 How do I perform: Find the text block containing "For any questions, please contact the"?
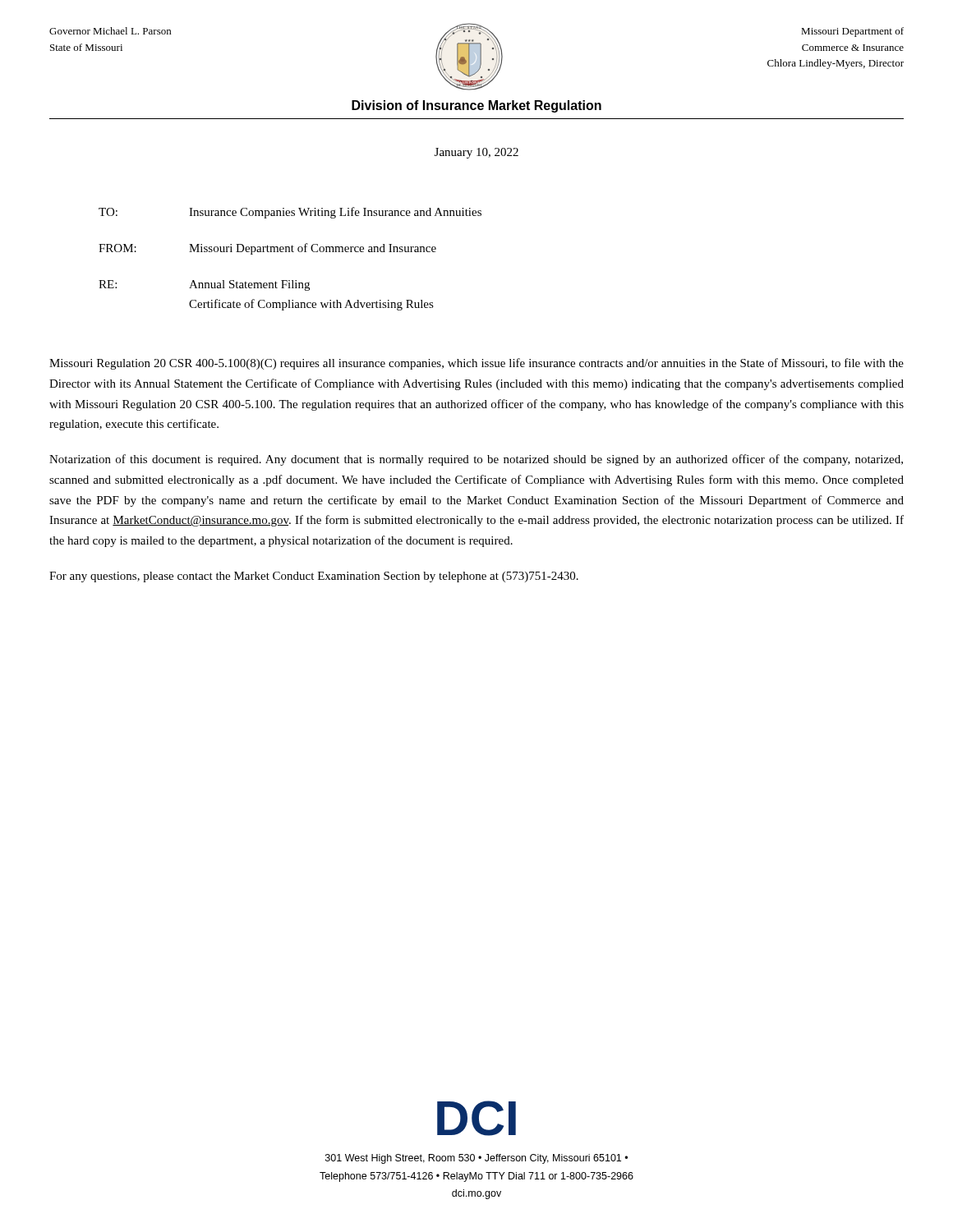point(476,576)
